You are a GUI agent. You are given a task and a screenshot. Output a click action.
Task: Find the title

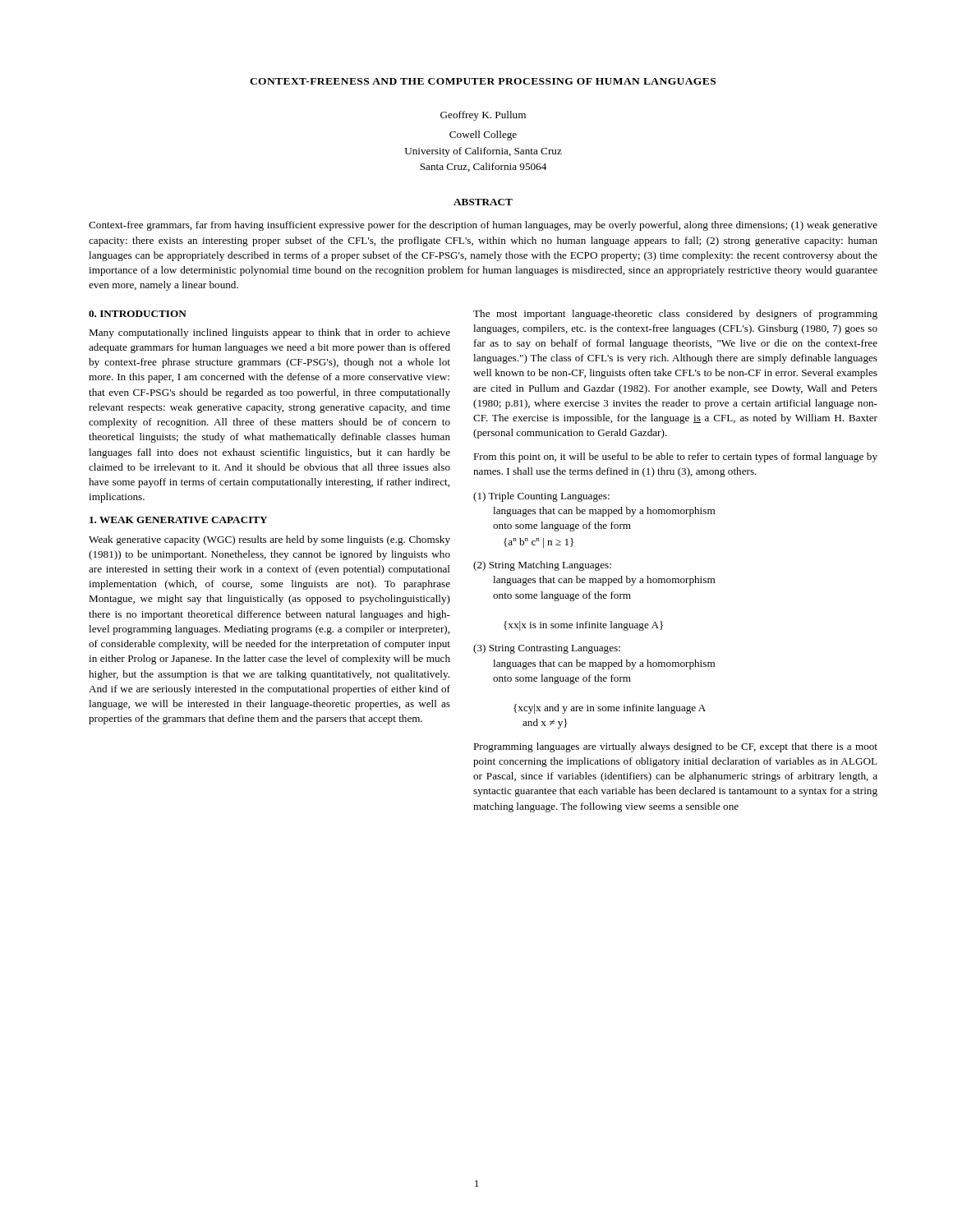pos(483,81)
